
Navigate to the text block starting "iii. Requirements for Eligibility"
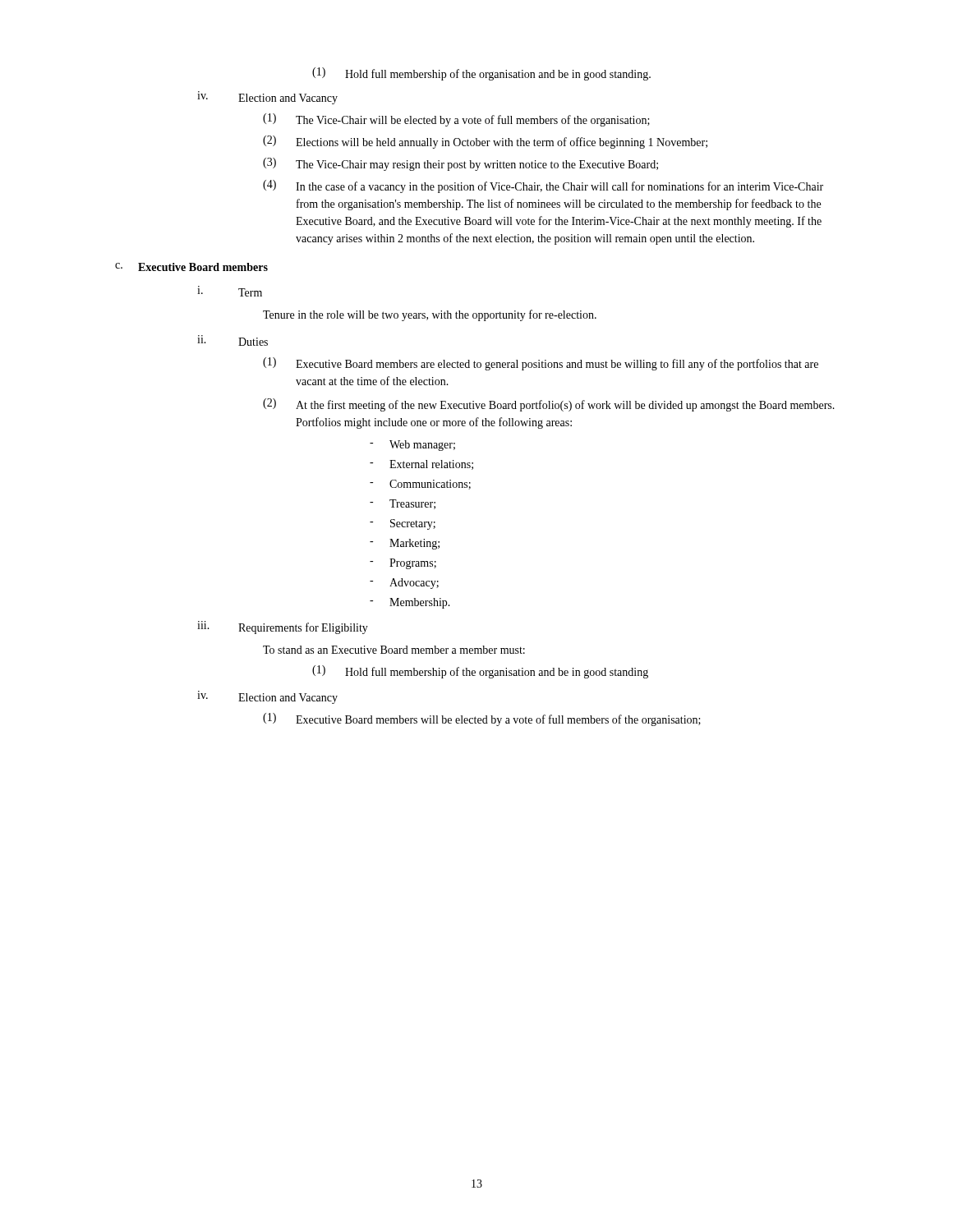283,627
